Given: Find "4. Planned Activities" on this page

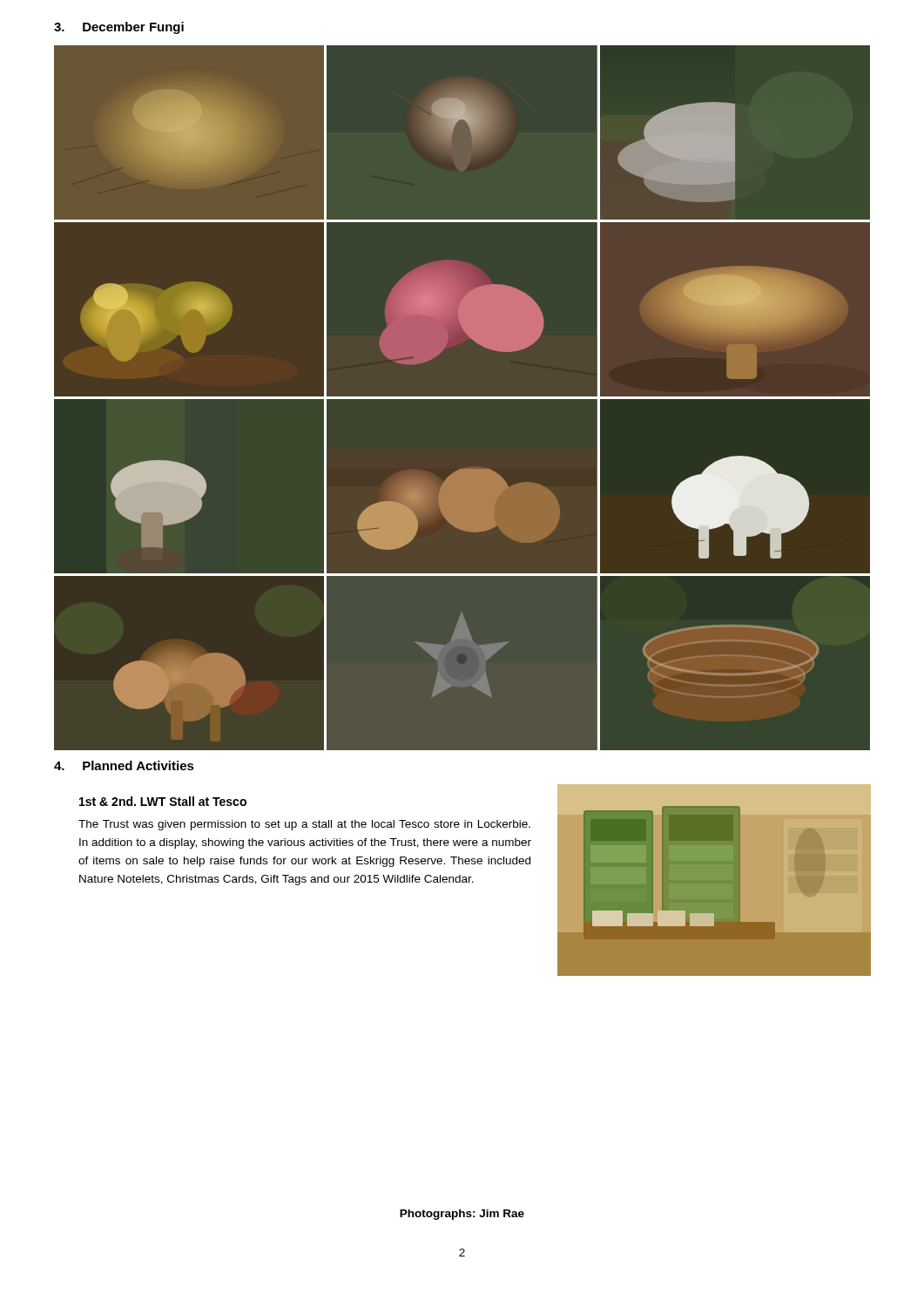Looking at the screenshot, I should pyautogui.click(x=124, y=765).
